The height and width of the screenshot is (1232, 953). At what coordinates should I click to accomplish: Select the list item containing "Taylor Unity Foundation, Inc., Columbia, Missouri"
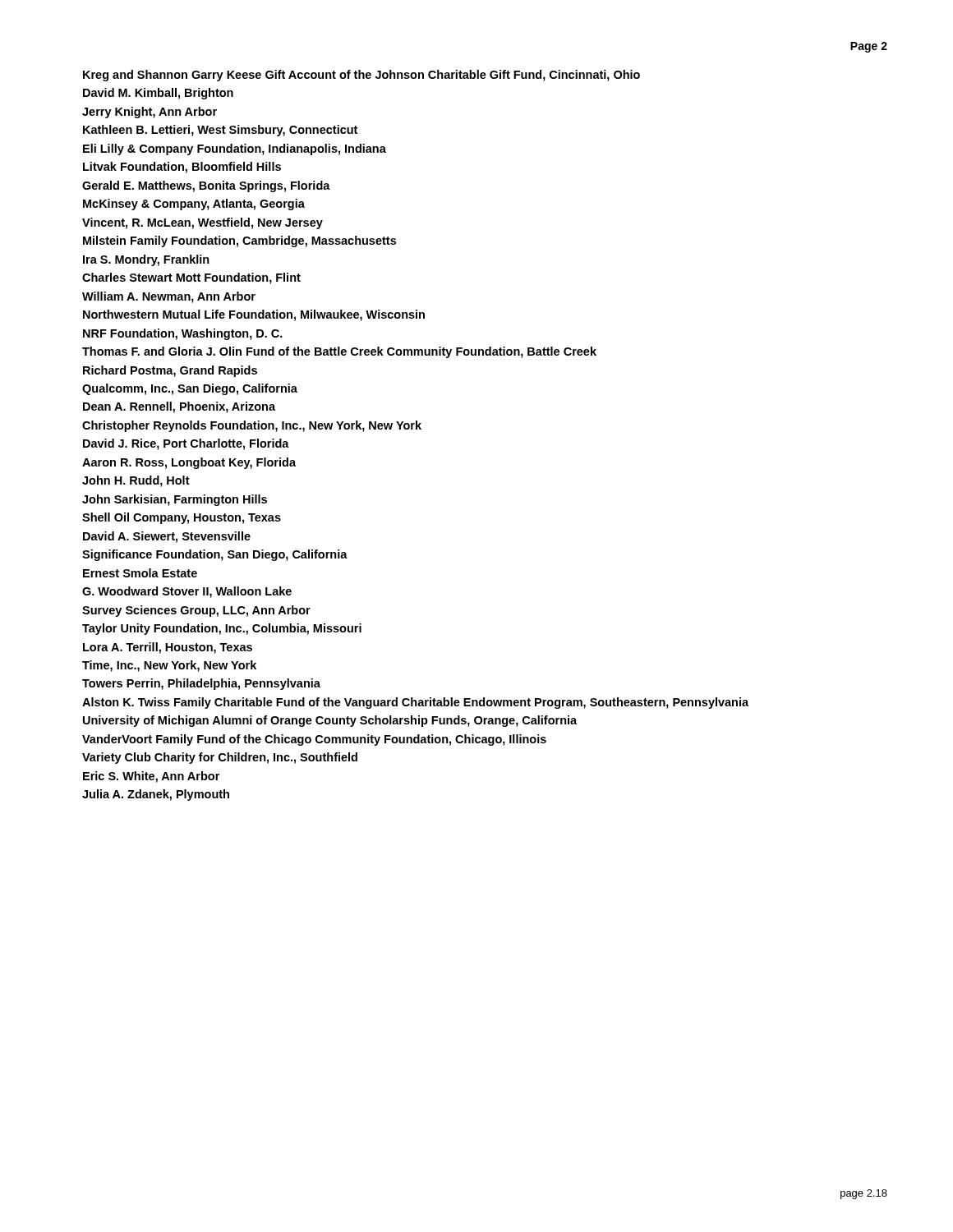pyautogui.click(x=222, y=628)
